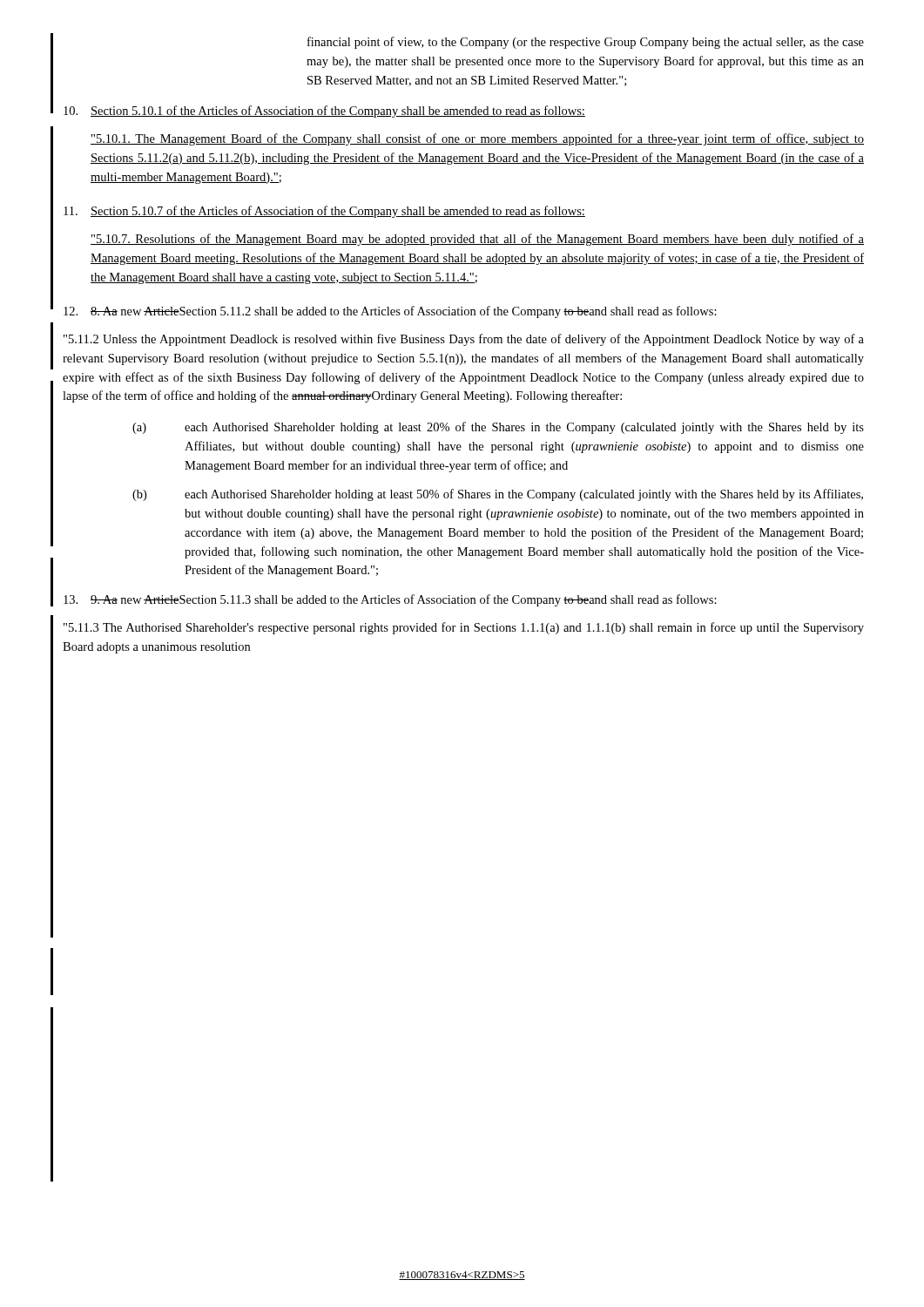
Task: Find the list item that says "12. 8. Aa new ArticleSection 5.11.2 shall"
Action: [x=463, y=312]
